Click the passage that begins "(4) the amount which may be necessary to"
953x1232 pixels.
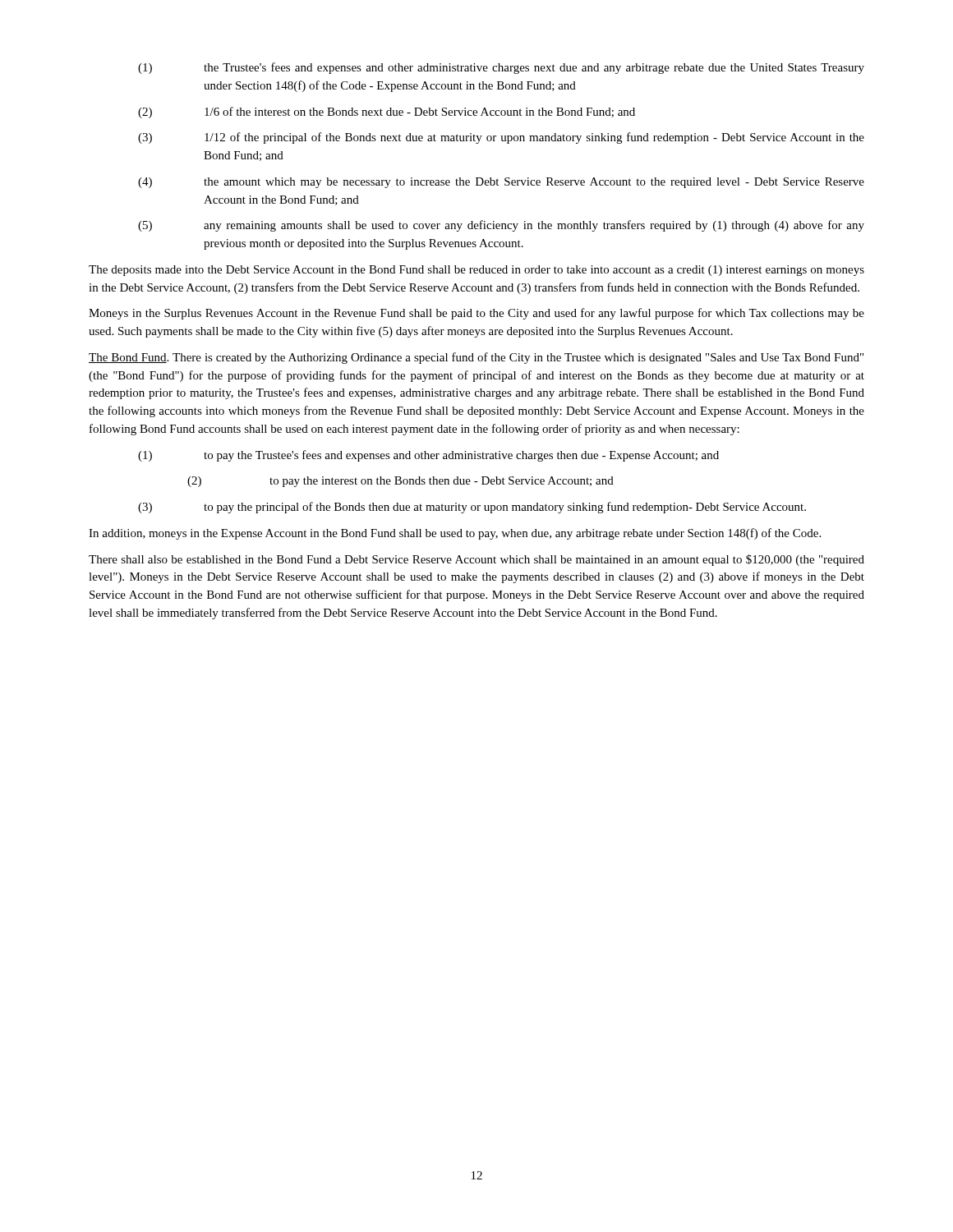coord(476,191)
